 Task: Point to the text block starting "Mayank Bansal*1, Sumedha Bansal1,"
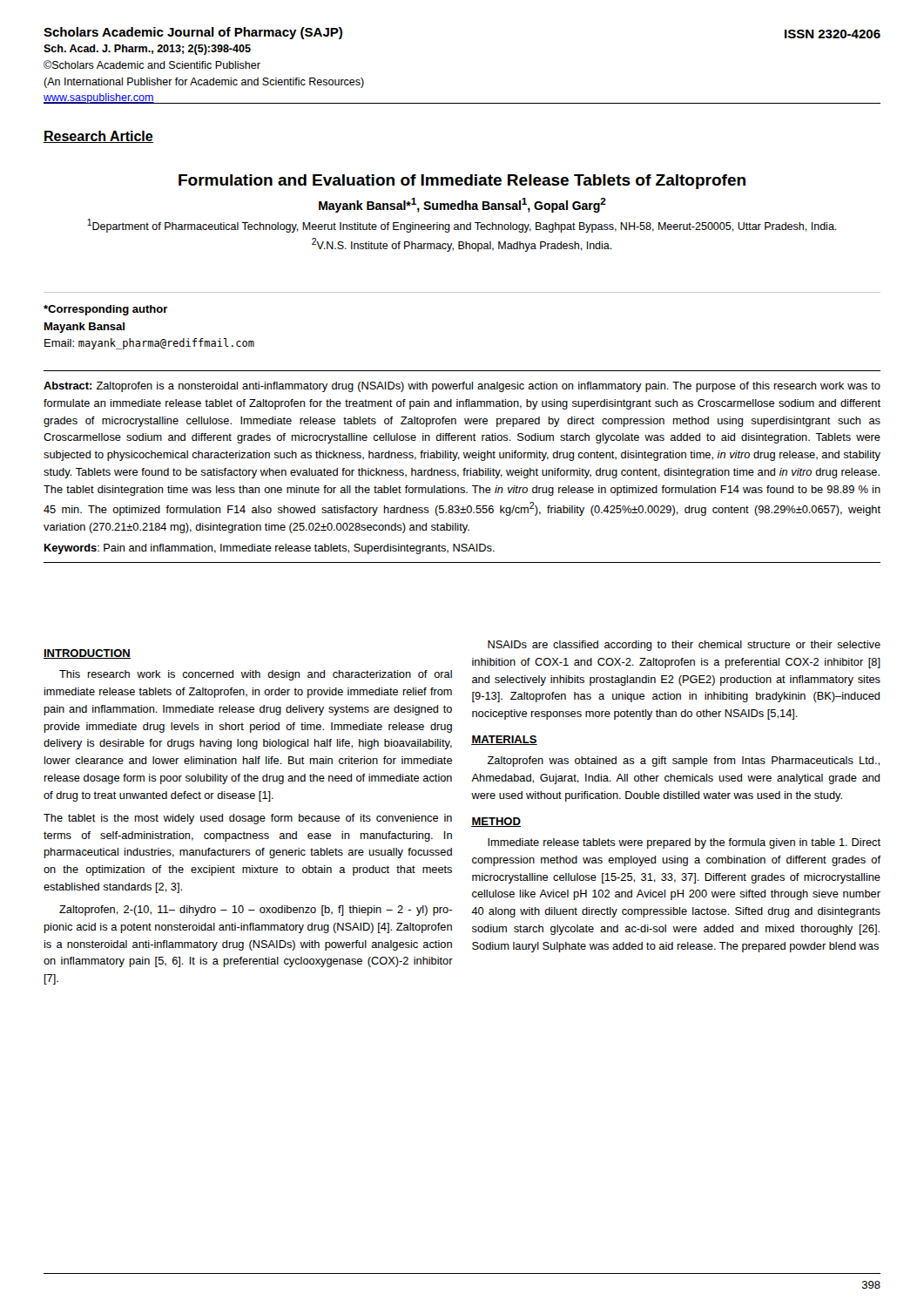tap(462, 204)
